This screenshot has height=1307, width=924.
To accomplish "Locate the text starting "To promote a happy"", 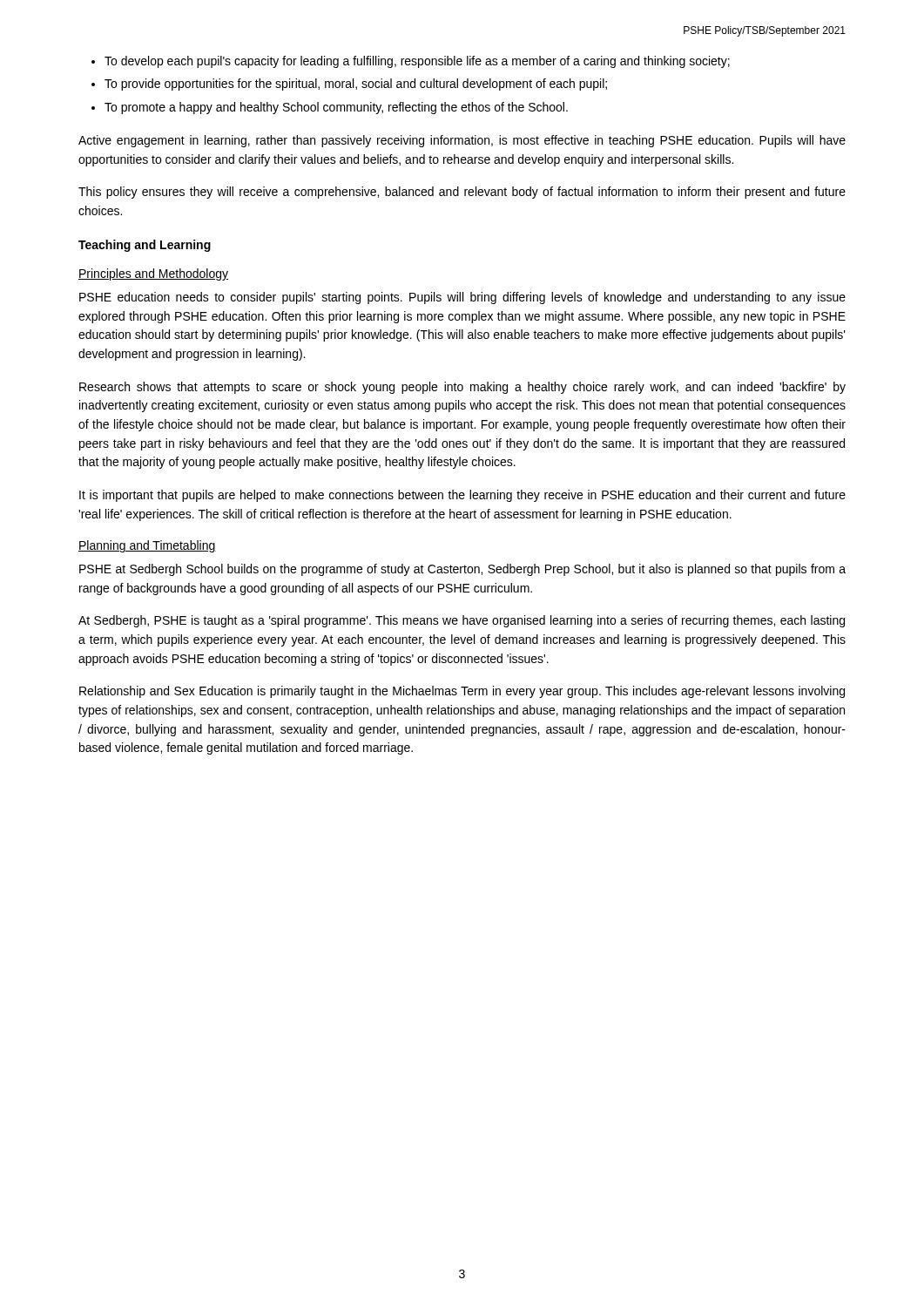I will point(337,107).
